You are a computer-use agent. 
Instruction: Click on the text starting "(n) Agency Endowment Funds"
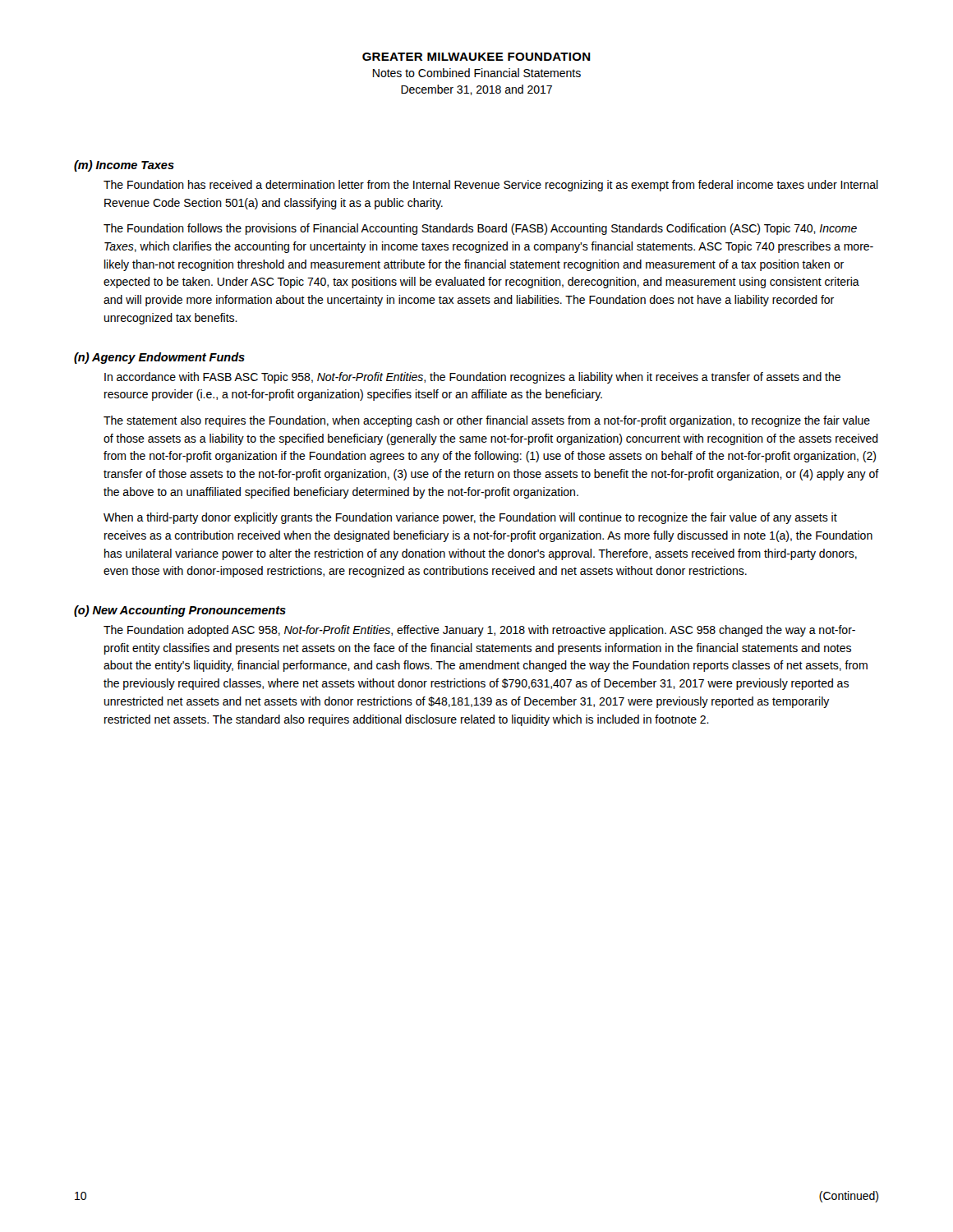[159, 357]
